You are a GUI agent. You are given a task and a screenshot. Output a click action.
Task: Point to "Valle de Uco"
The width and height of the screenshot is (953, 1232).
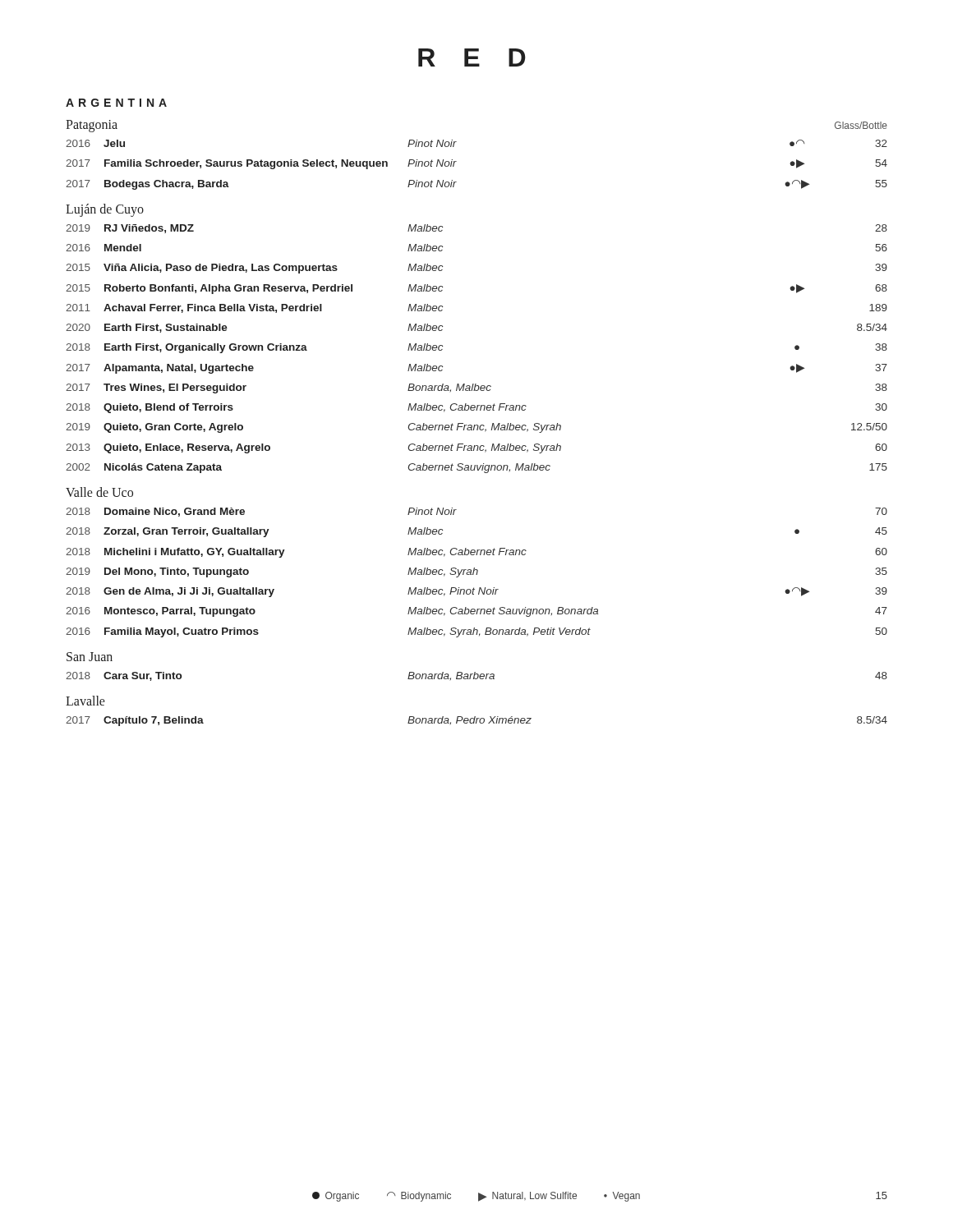(100, 492)
